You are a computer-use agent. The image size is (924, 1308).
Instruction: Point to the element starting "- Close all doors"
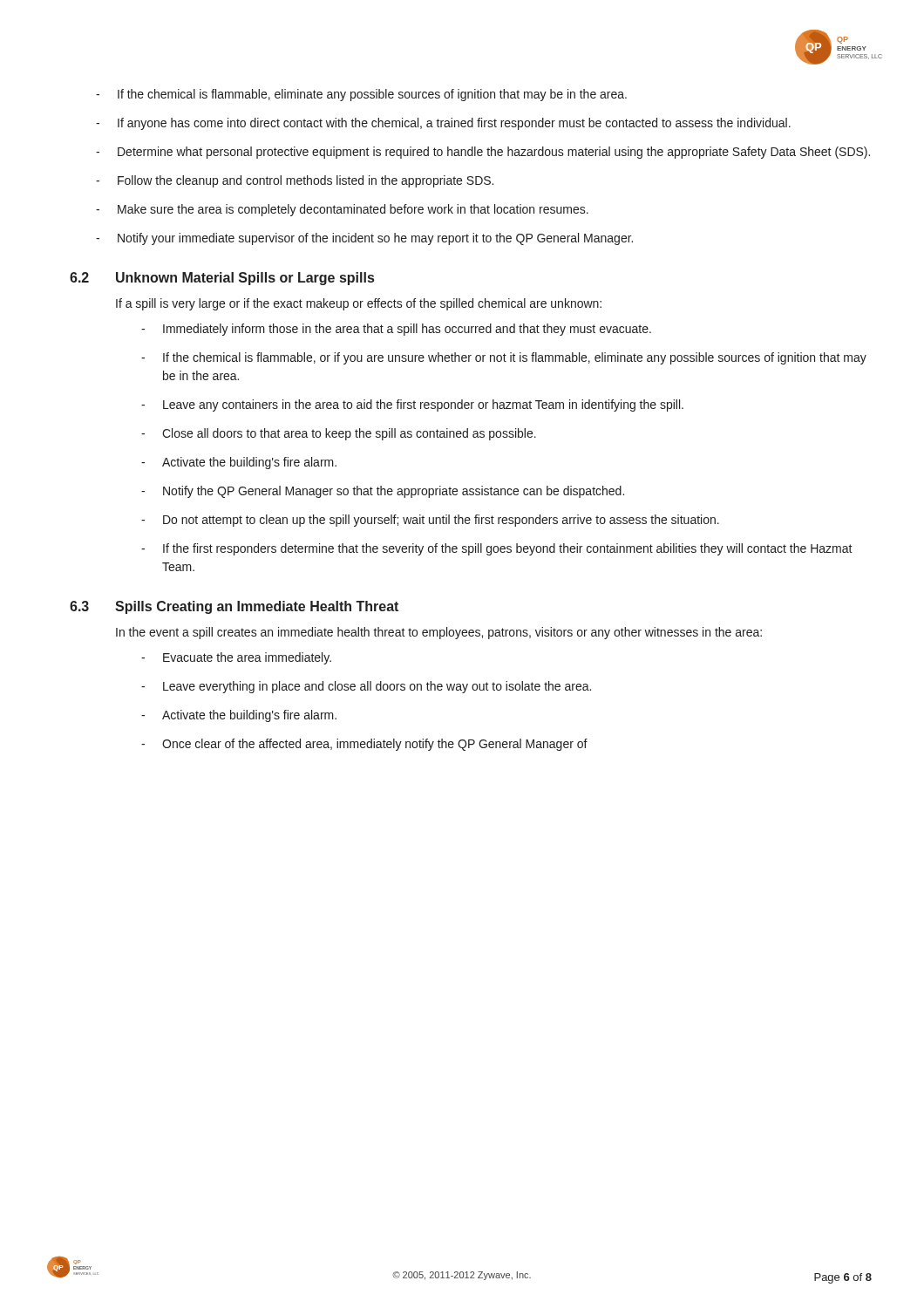pos(339,434)
